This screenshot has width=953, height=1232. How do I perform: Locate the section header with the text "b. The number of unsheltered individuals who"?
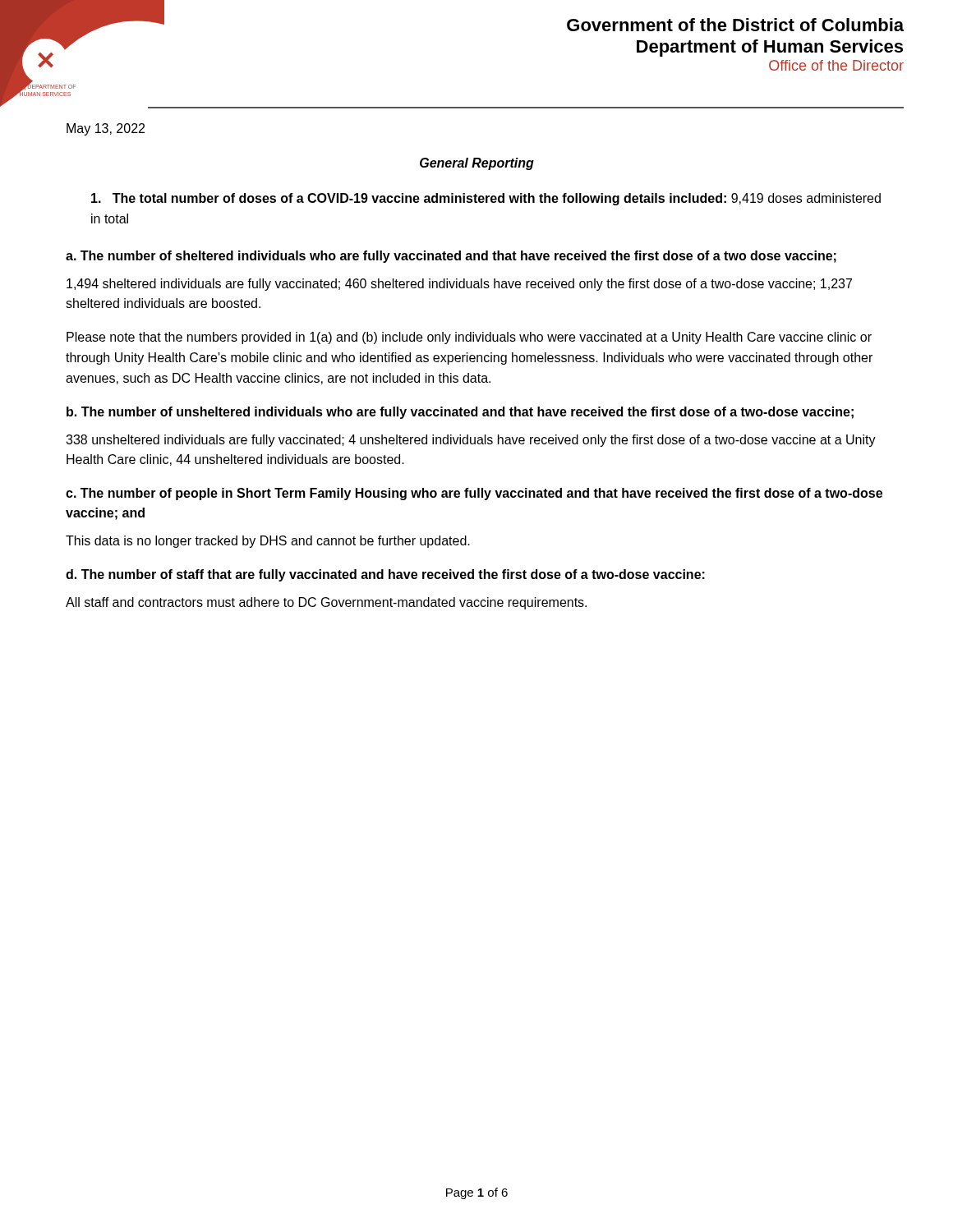460,412
